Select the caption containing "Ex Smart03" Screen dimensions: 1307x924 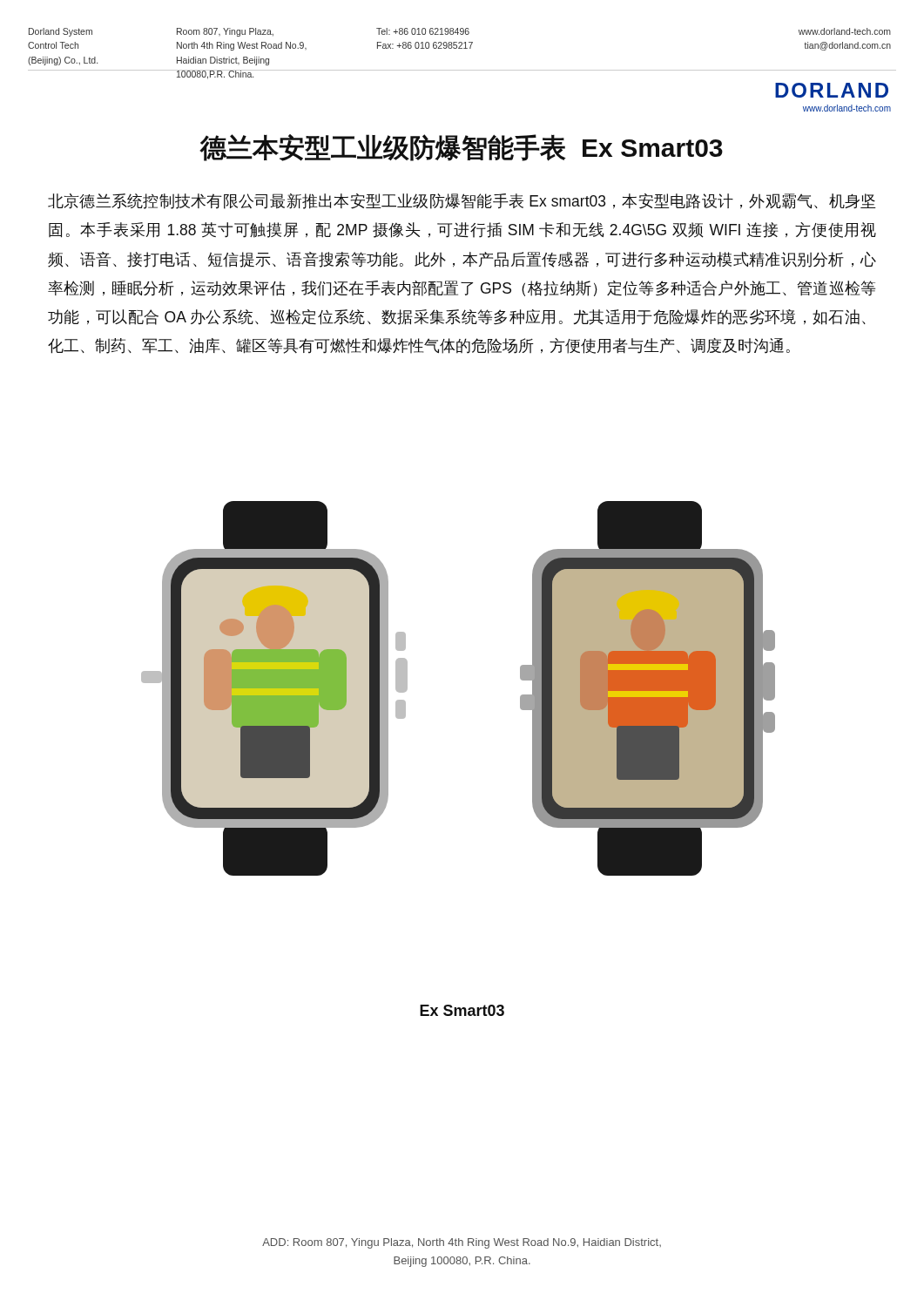[462, 1011]
